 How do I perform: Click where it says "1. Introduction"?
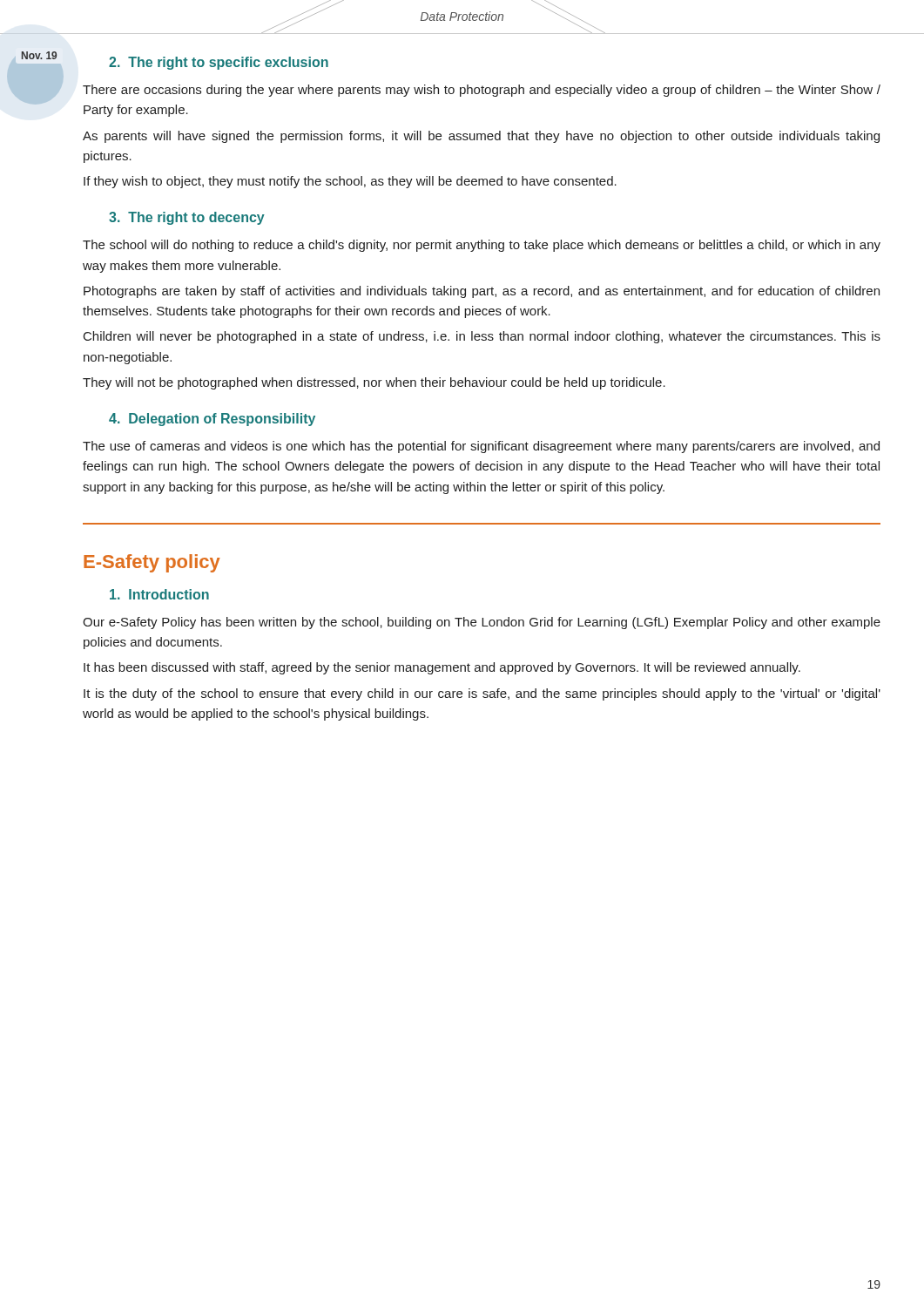click(159, 594)
